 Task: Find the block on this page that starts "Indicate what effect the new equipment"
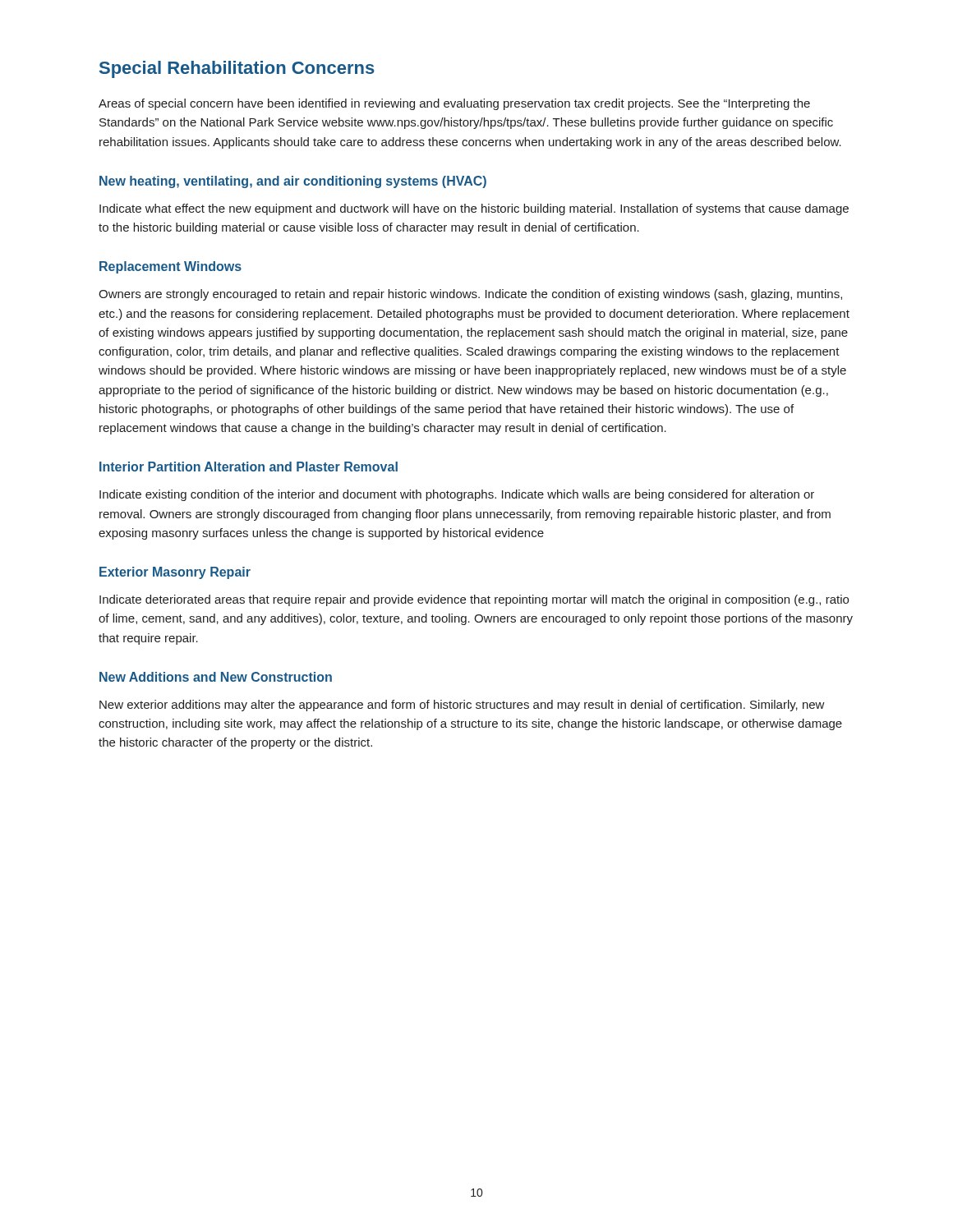coord(474,218)
